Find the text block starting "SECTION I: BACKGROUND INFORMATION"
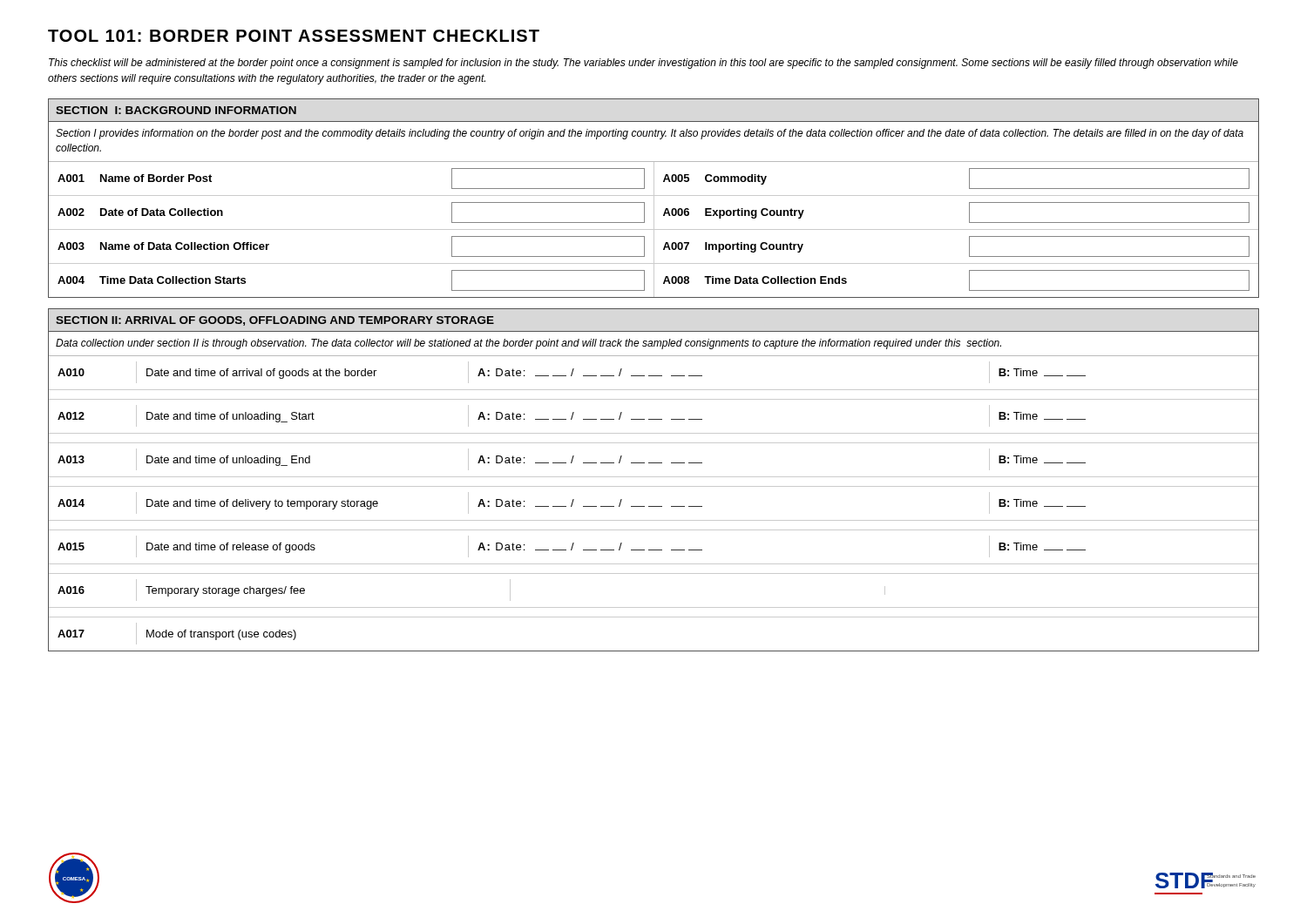 tap(176, 110)
